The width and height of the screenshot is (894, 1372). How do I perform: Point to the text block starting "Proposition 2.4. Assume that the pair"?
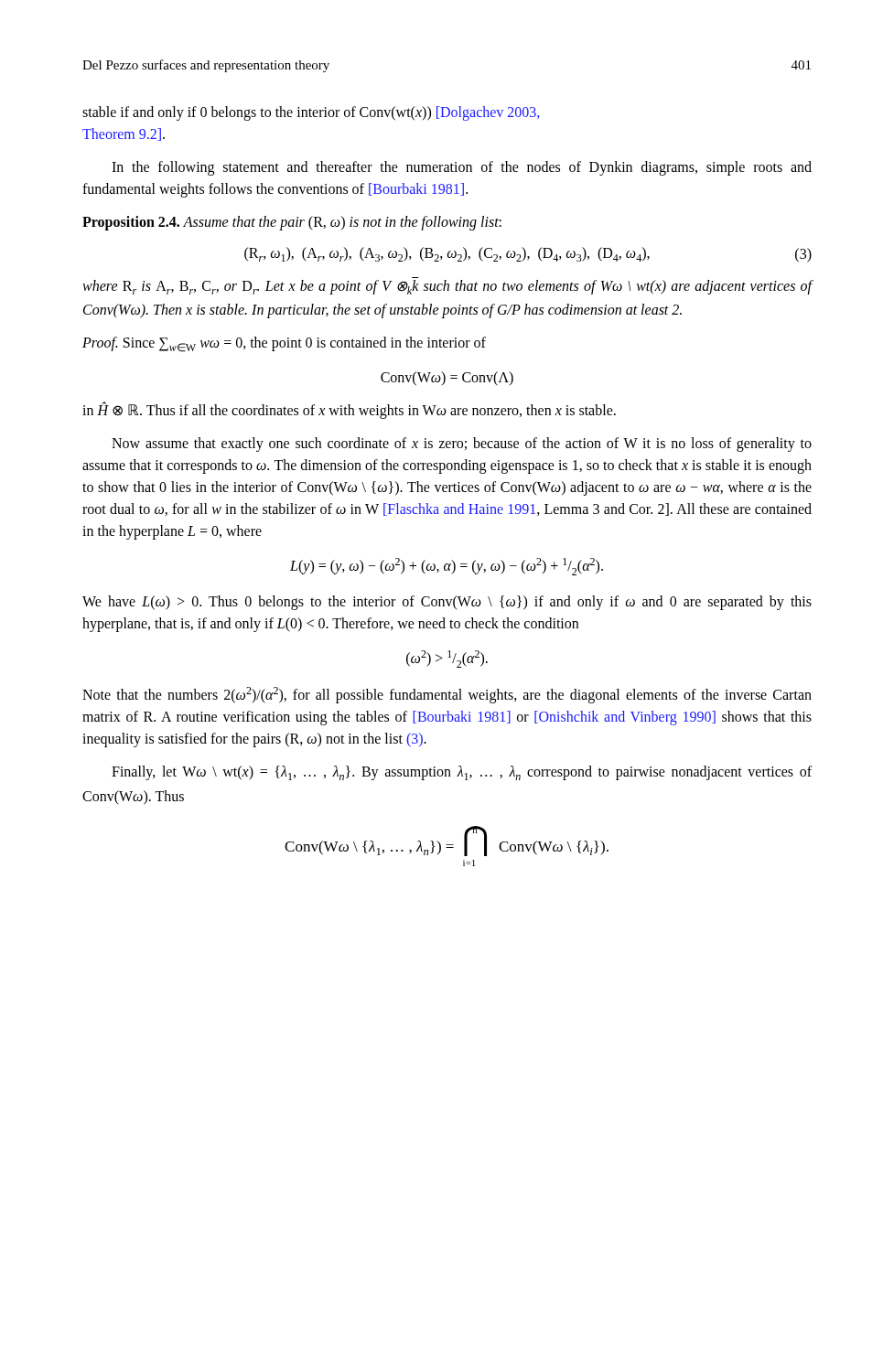tap(447, 222)
